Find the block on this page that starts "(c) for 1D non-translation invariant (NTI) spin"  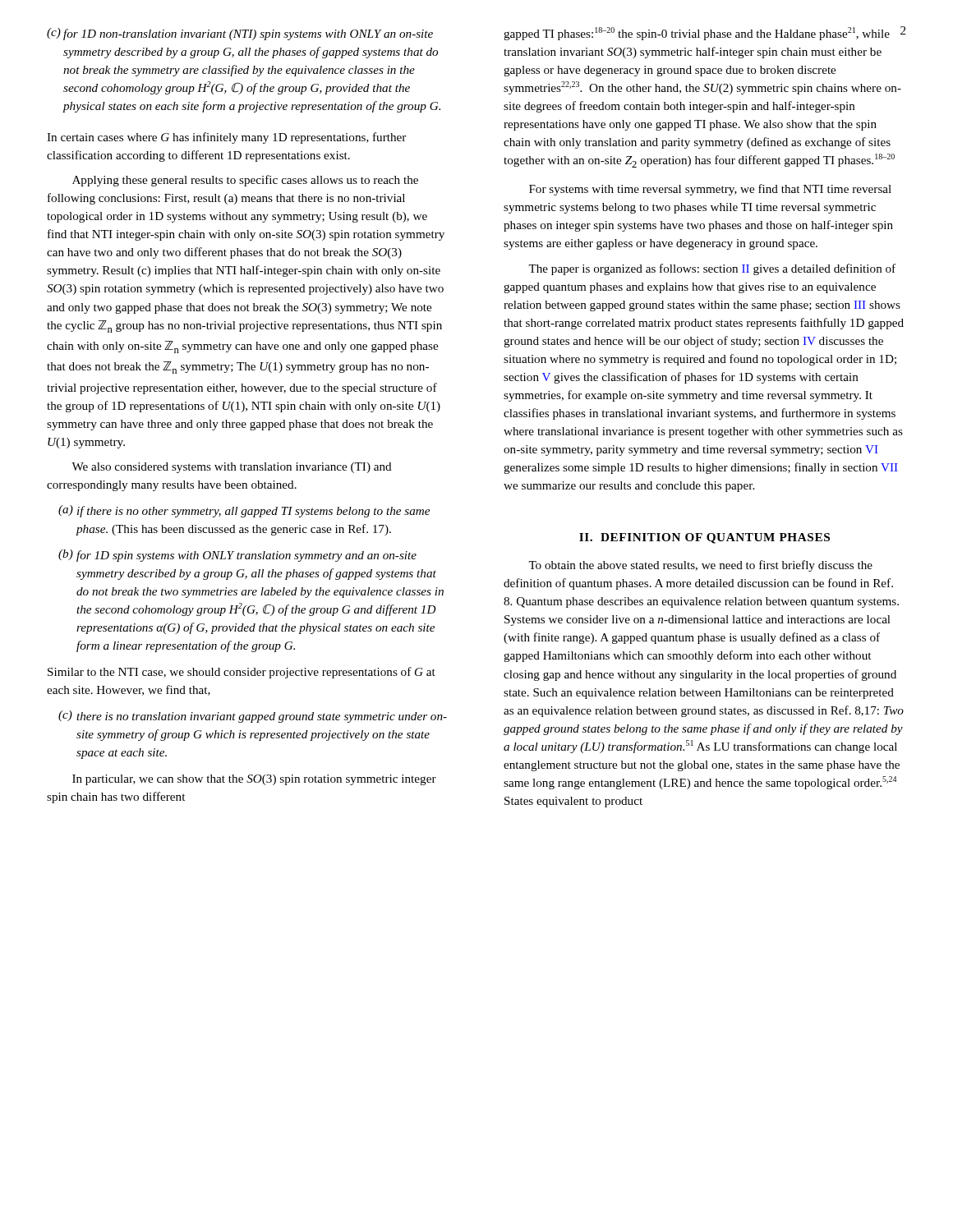pyautogui.click(x=248, y=70)
